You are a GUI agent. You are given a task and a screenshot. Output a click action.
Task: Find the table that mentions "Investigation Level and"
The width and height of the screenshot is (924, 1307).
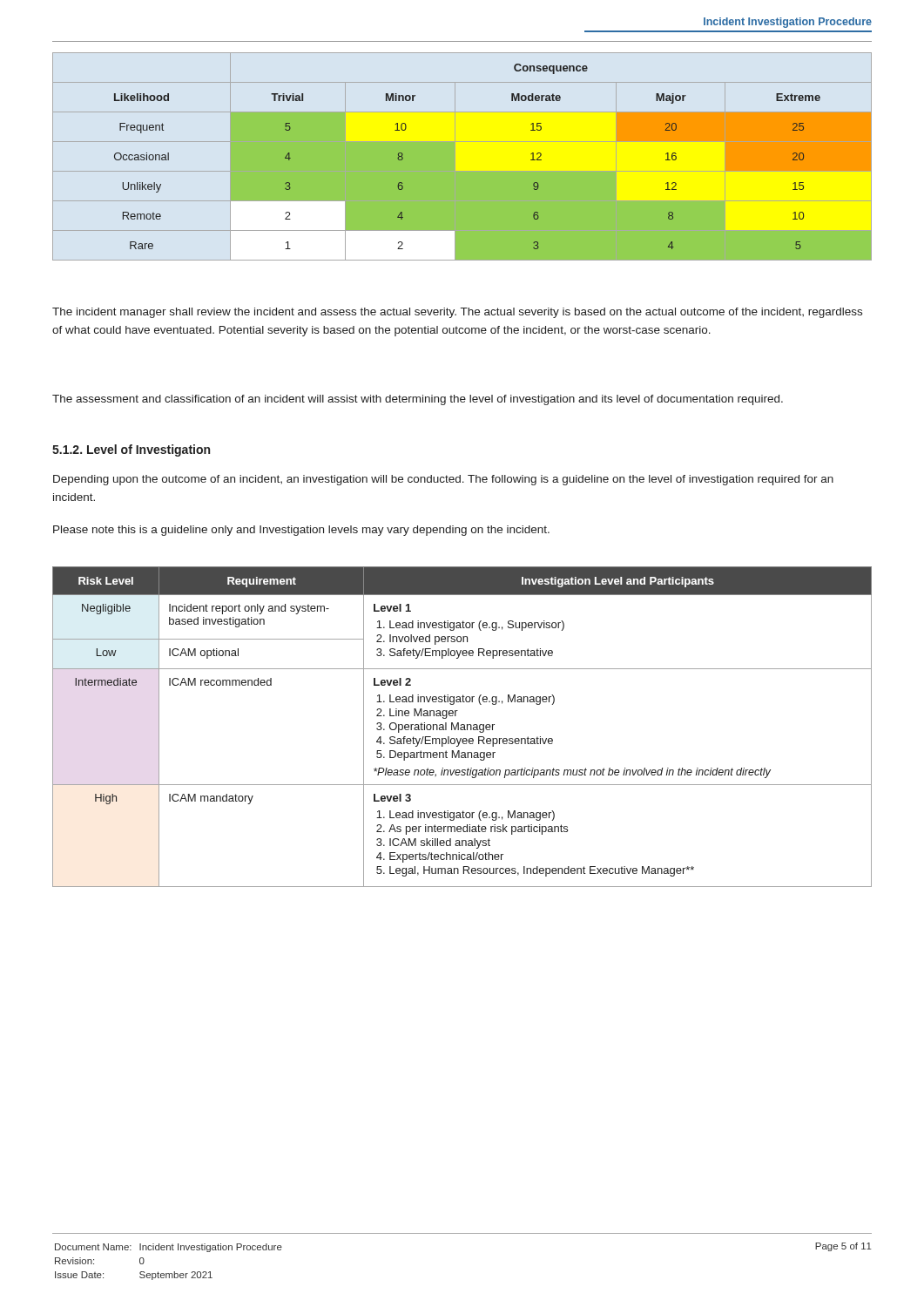pyautogui.click(x=462, y=727)
